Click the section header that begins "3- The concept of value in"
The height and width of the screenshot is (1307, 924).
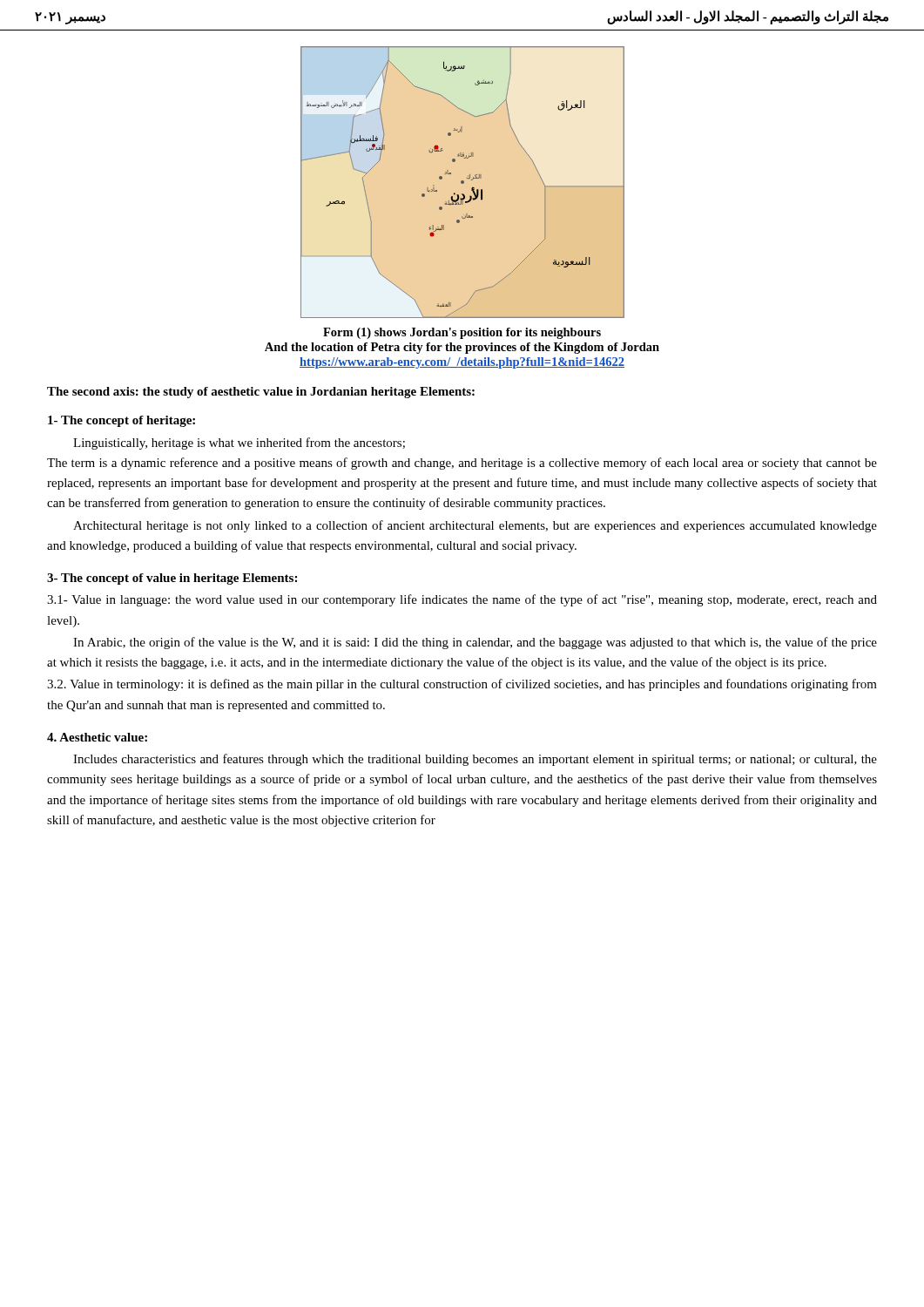173,578
